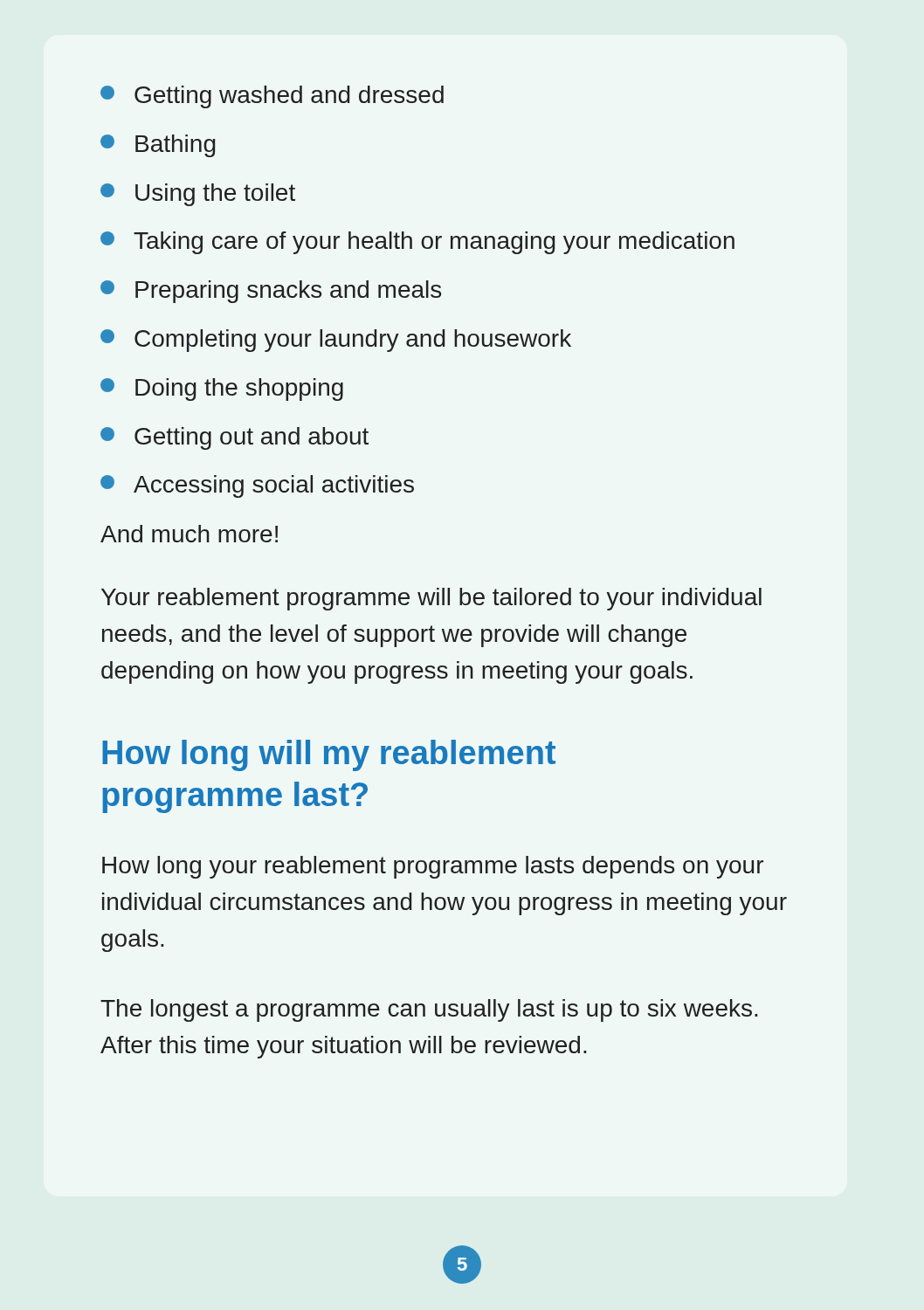Select the list item that reads "Getting out and"
This screenshot has height=1310, width=924.
(234, 438)
